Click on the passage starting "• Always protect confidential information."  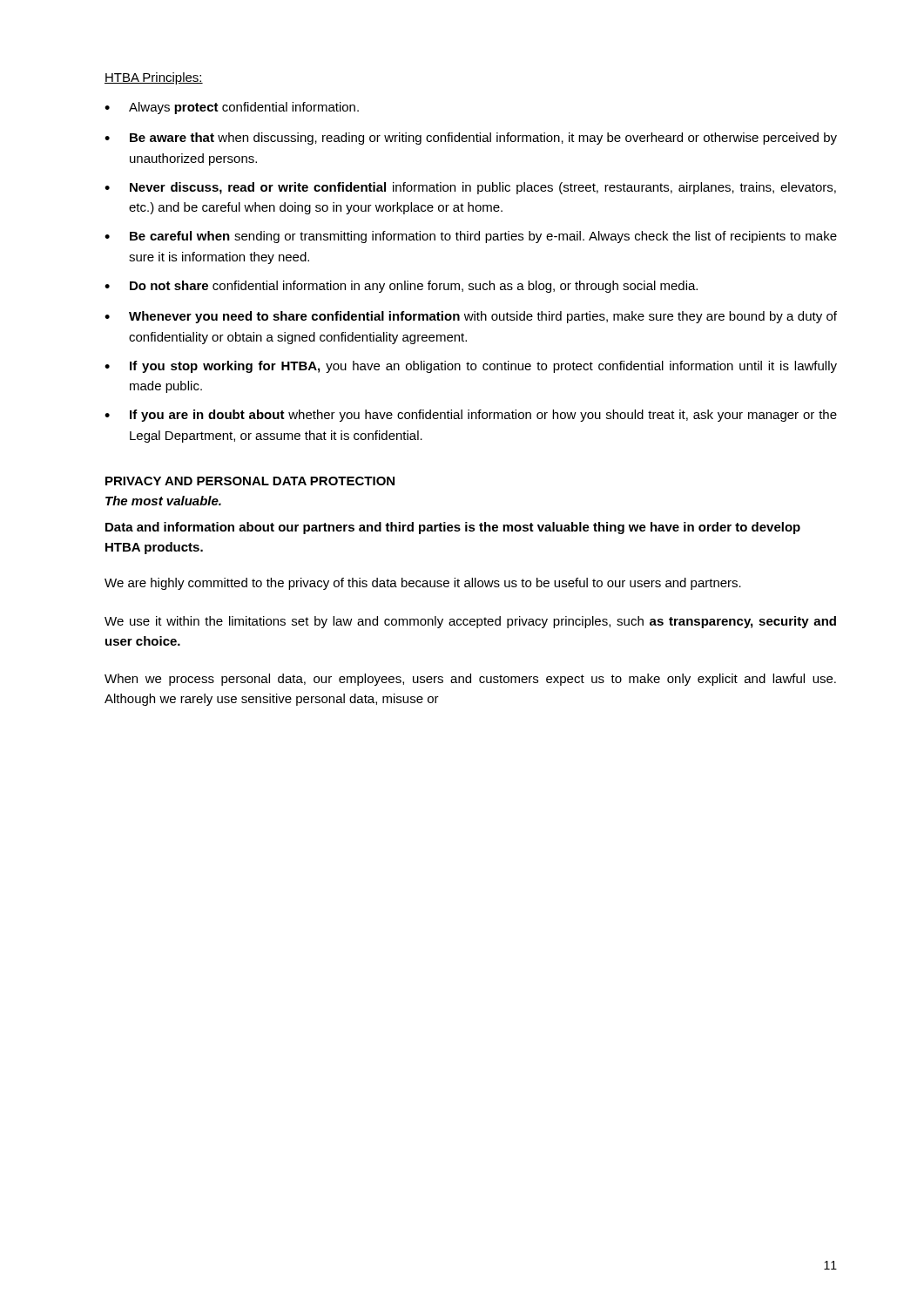232,108
